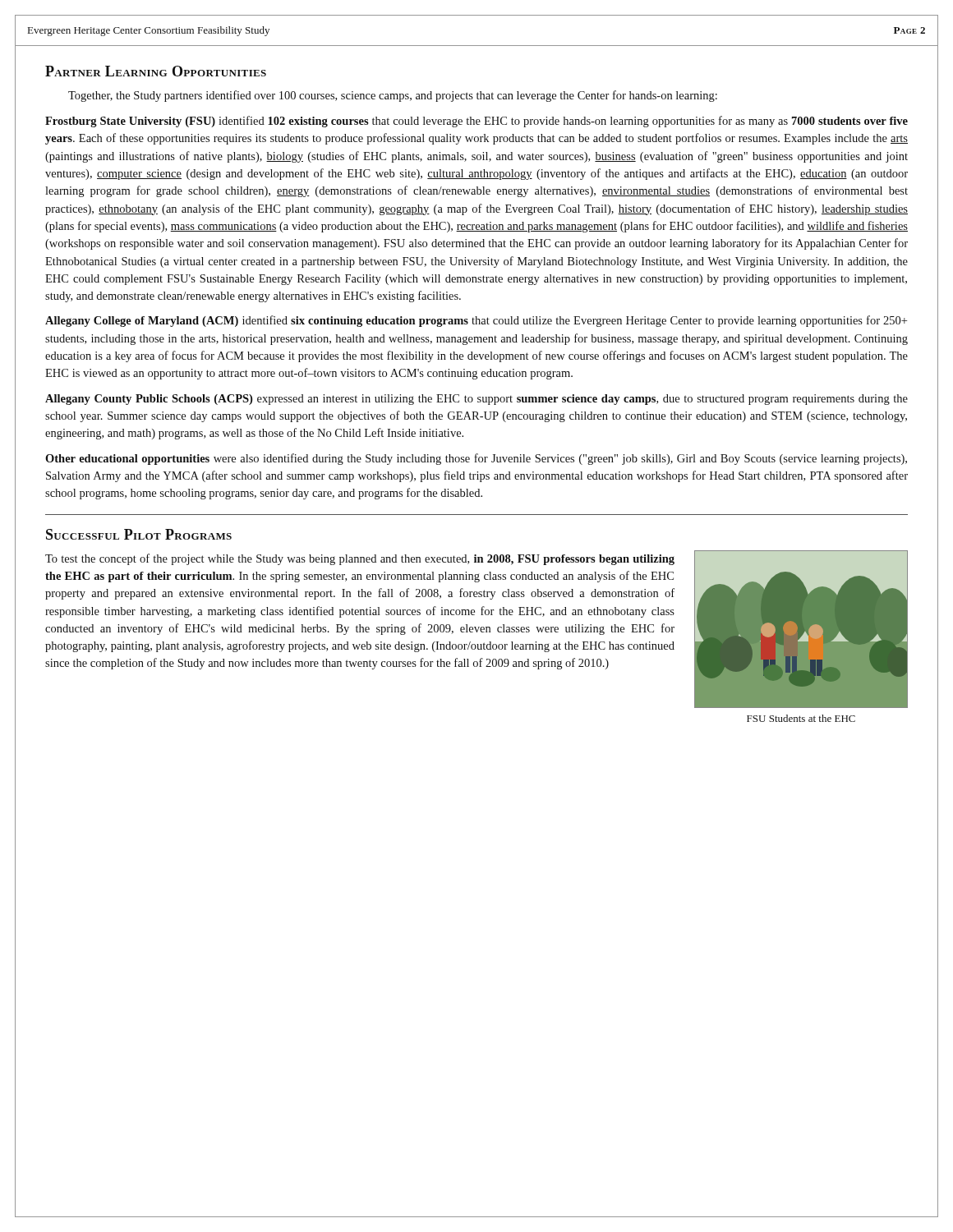Viewport: 953px width, 1232px height.
Task: Click on the text block that reads "To test the concept"
Action: coord(360,611)
